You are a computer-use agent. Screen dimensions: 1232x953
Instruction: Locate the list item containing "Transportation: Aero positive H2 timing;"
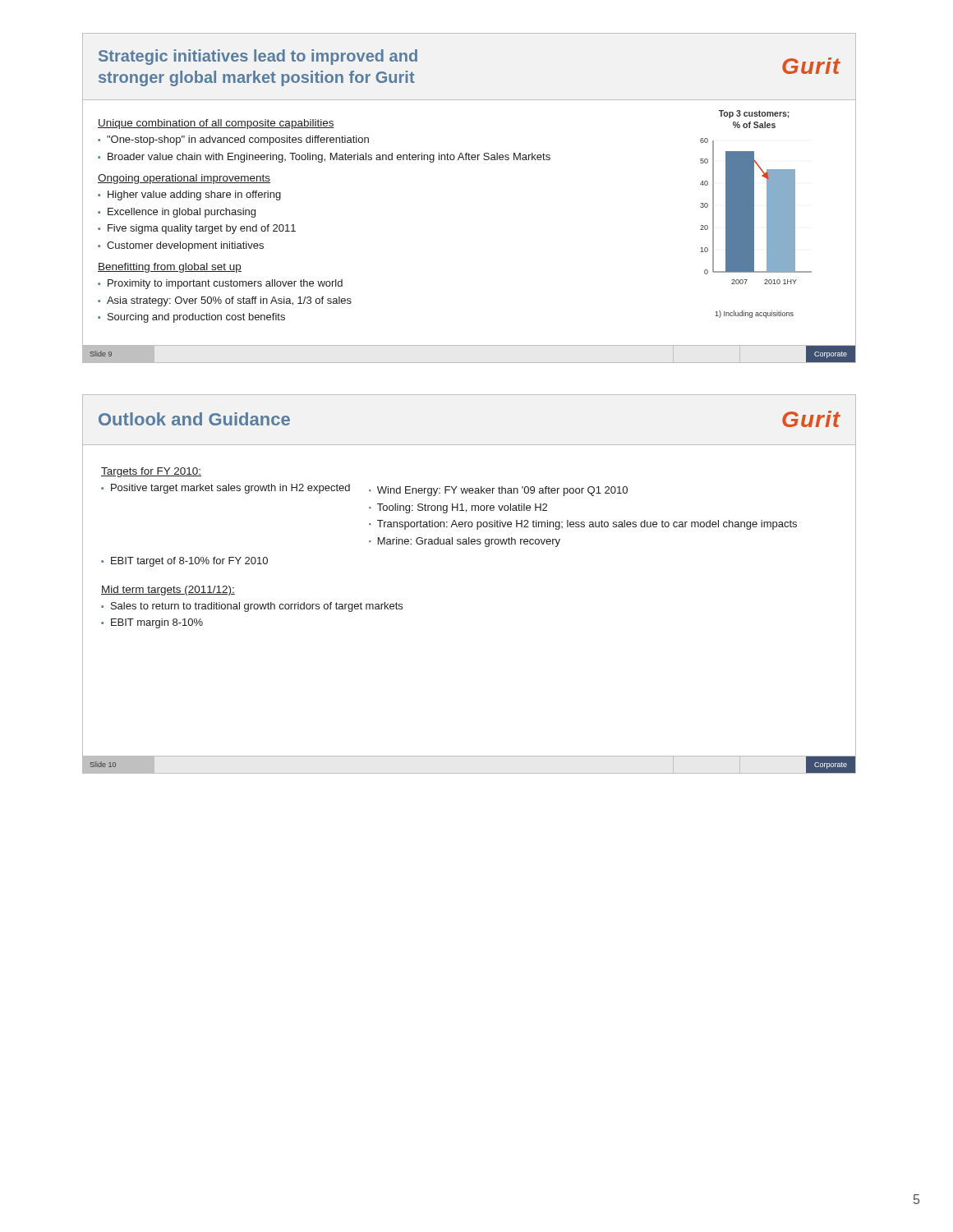coord(587,524)
